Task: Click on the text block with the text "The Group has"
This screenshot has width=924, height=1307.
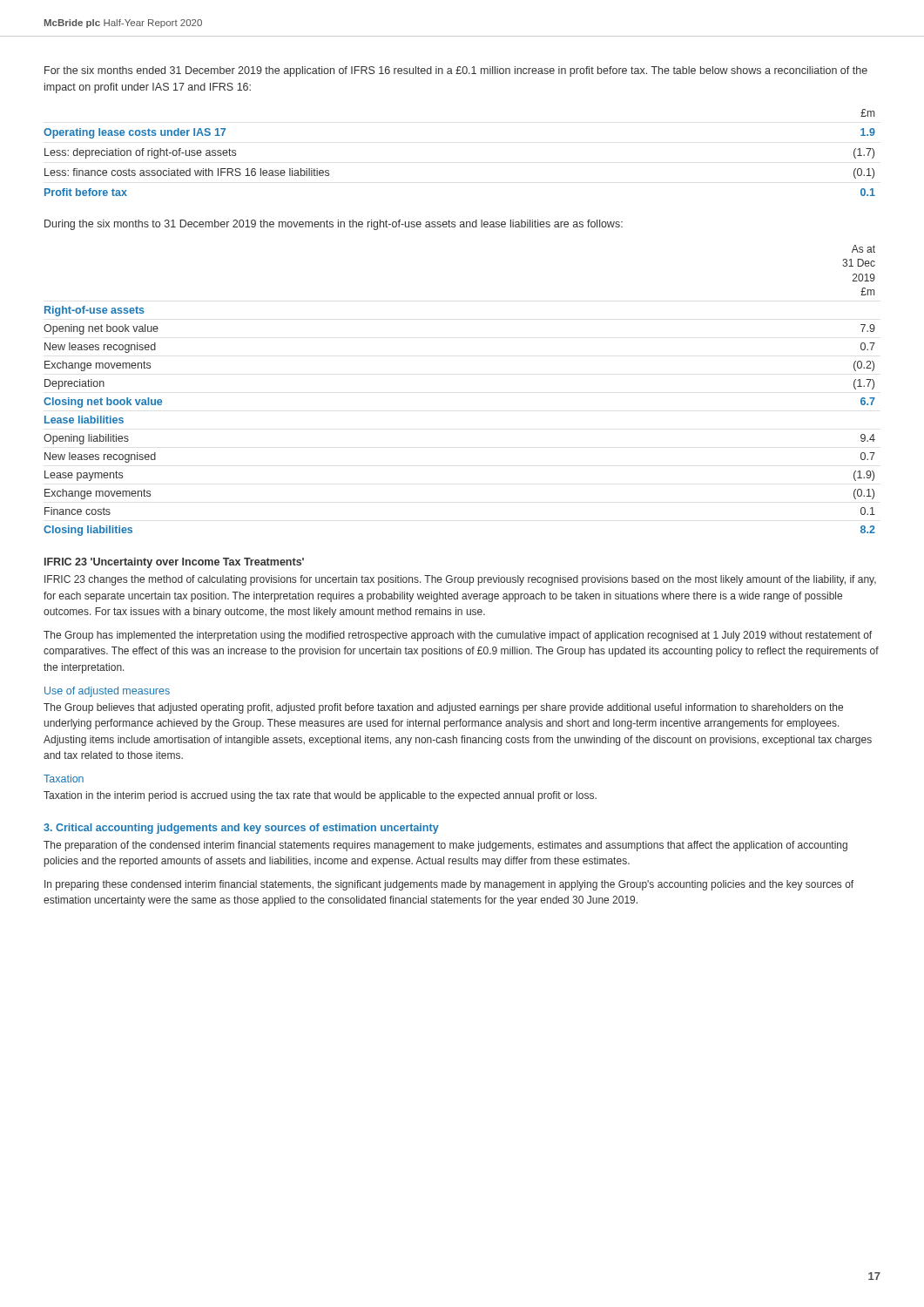Action: (x=461, y=651)
